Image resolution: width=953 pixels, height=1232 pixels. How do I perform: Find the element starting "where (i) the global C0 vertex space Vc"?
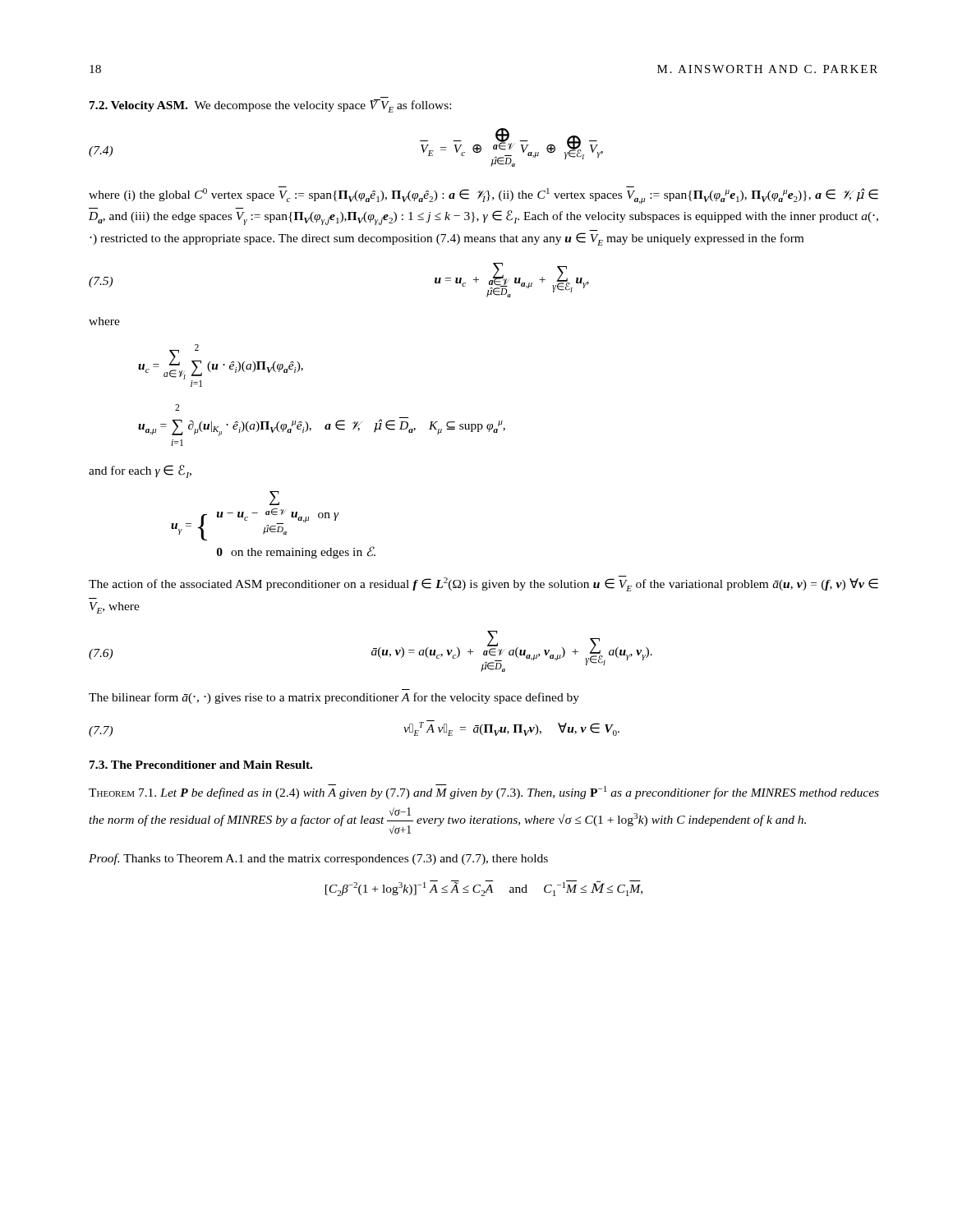click(484, 216)
